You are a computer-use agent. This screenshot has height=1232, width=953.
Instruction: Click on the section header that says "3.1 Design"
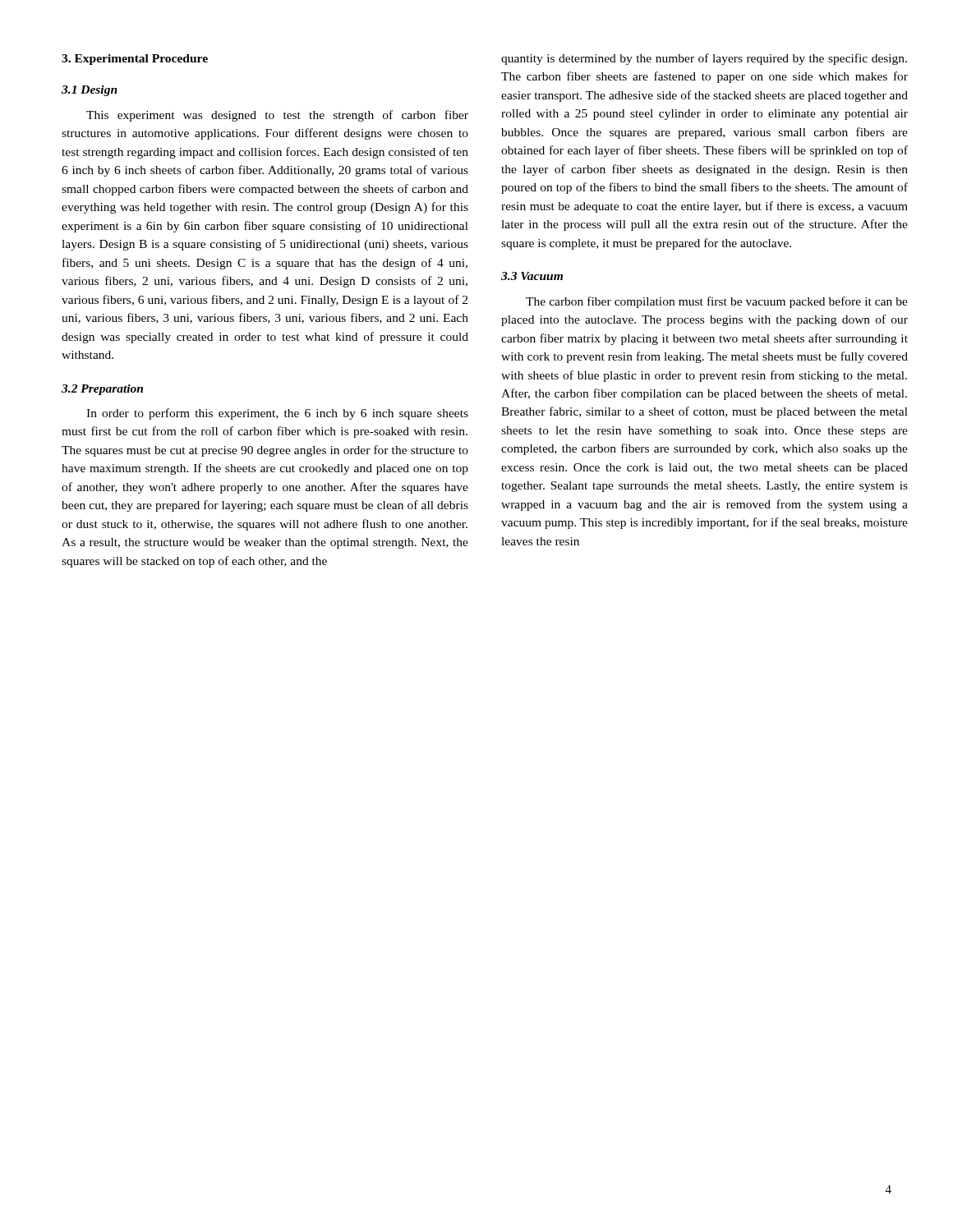90,90
